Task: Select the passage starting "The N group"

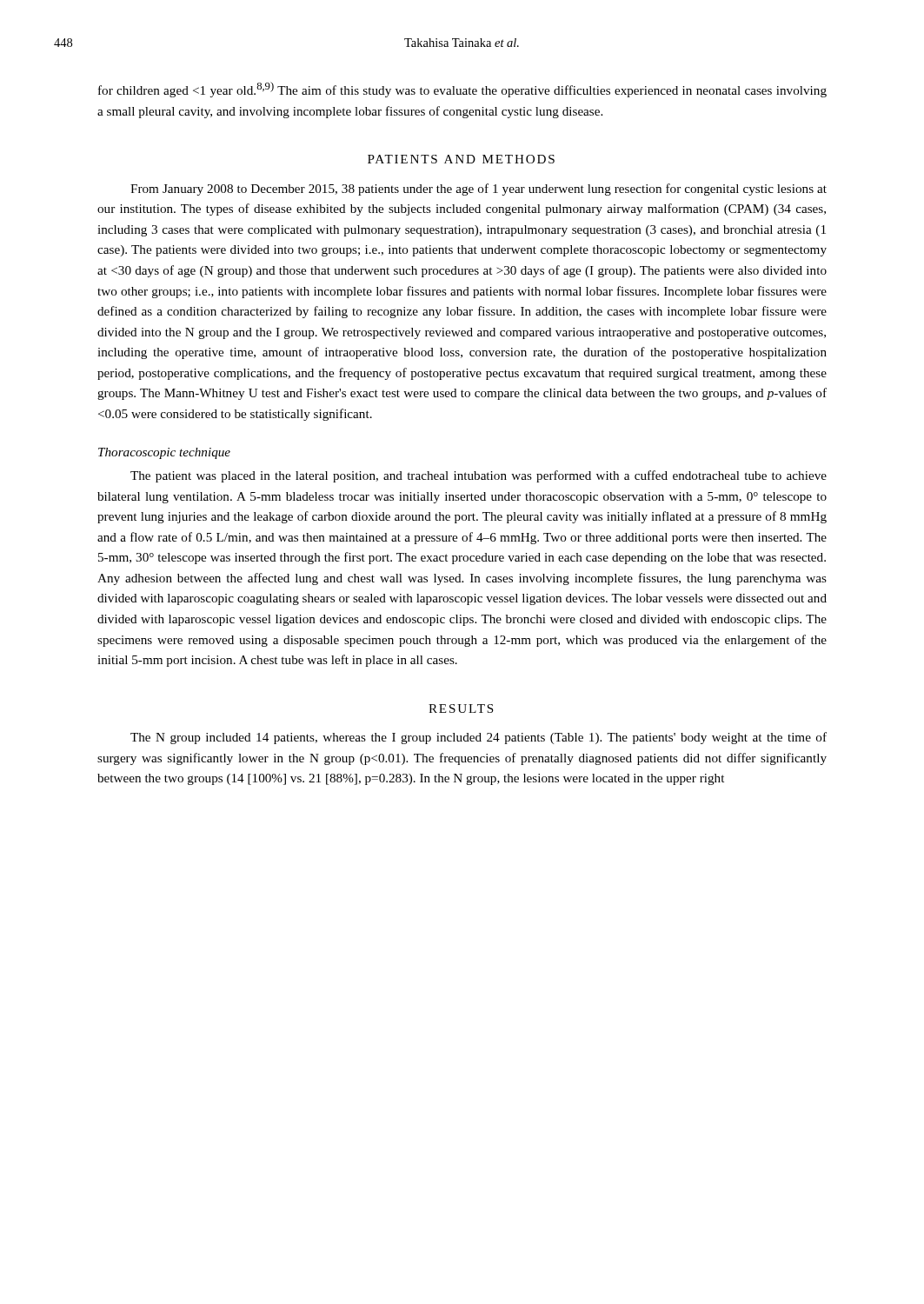Action: (462, 758)
